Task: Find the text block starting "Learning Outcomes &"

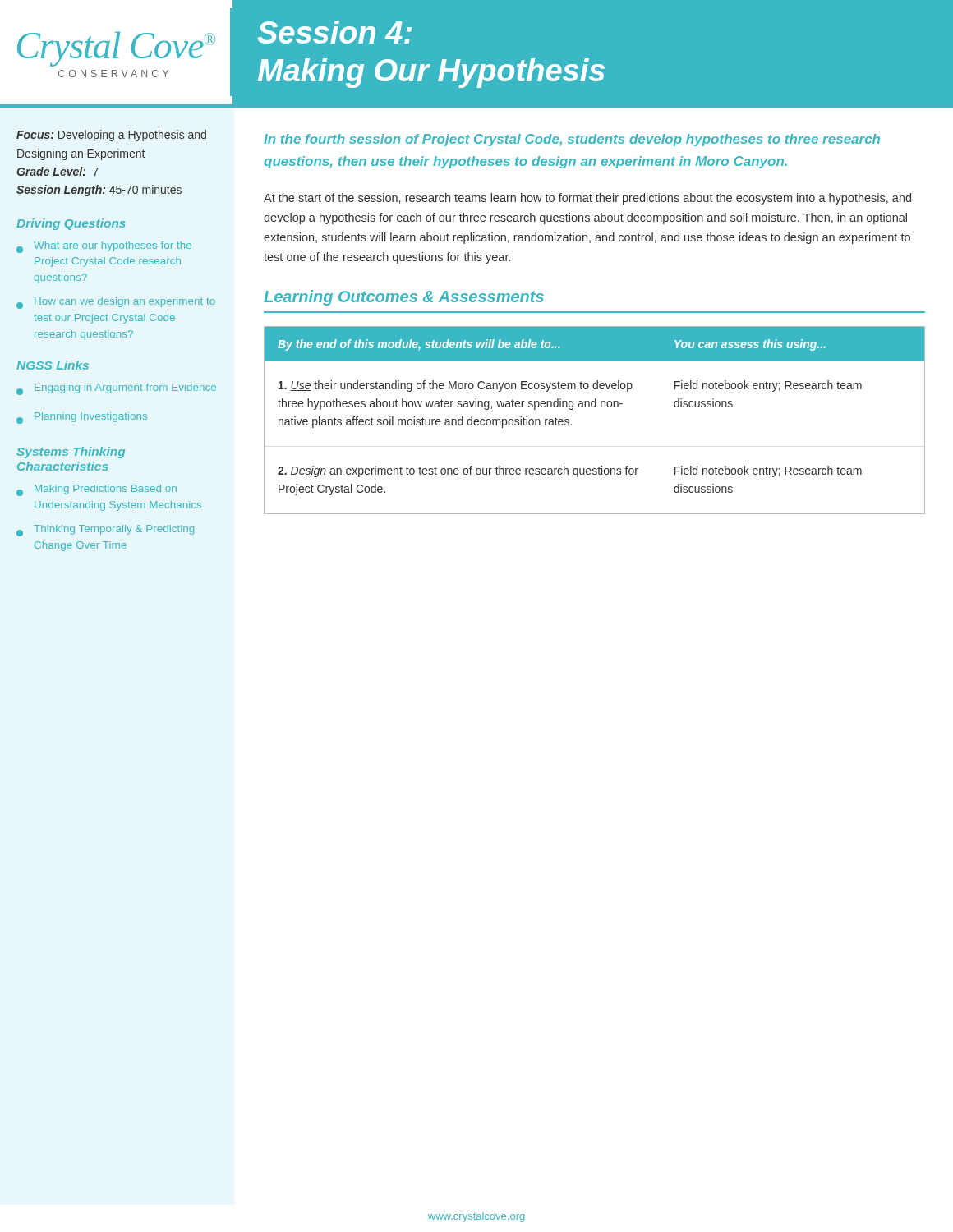Action: click(x=404, y=296)
